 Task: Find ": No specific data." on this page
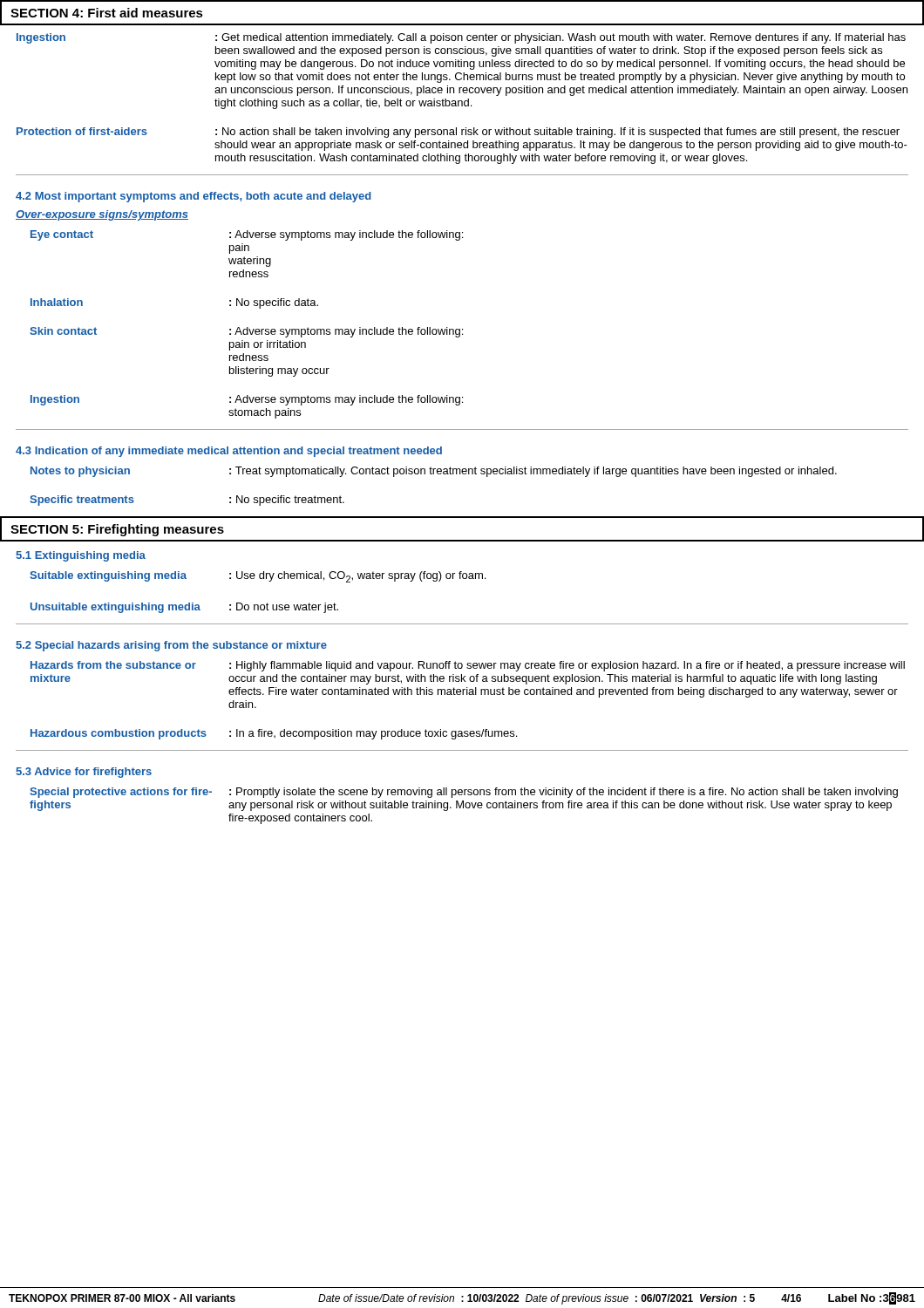[x=274, y=302]
